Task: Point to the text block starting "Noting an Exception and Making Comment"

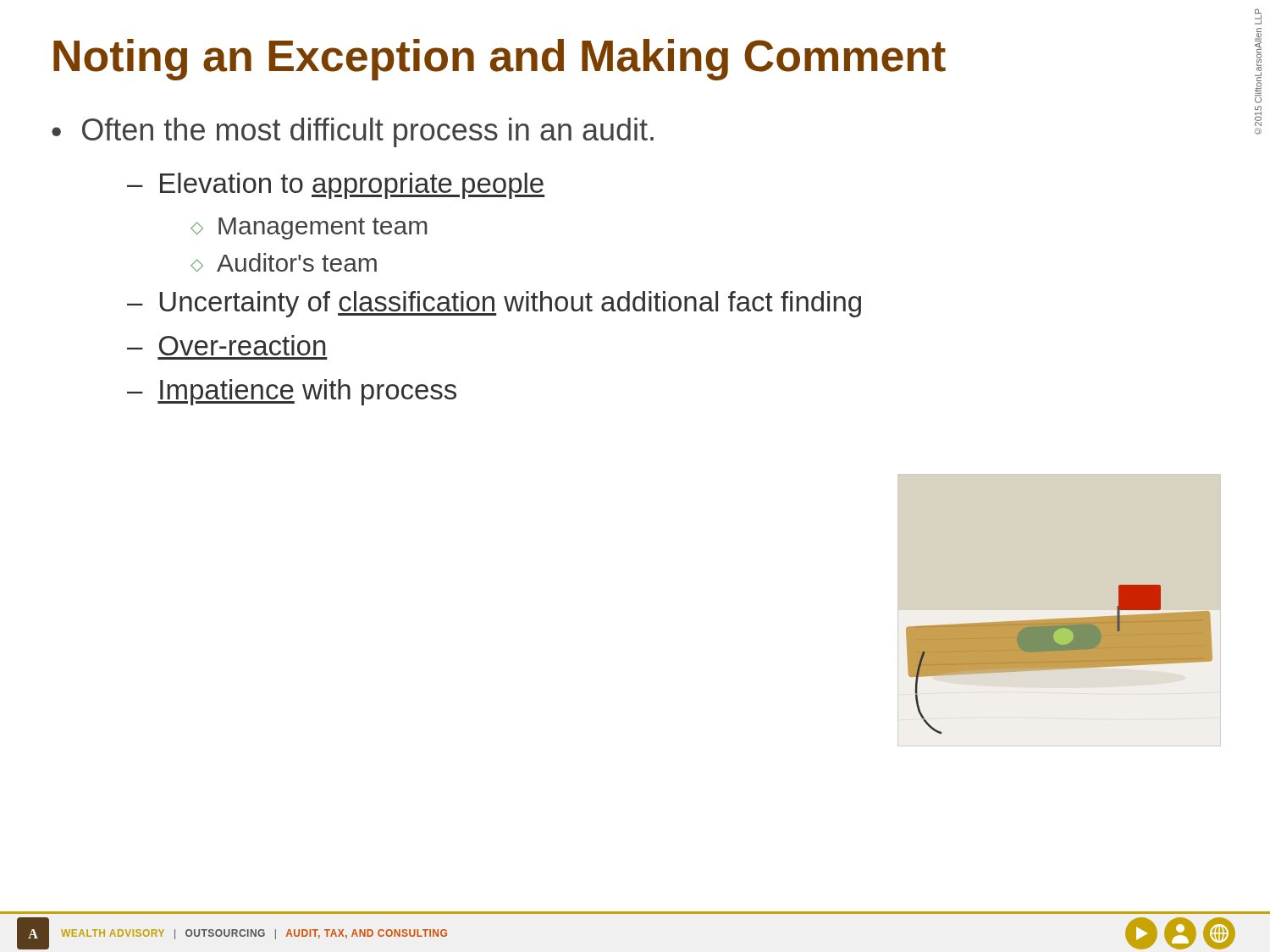Action: point(498,56)
